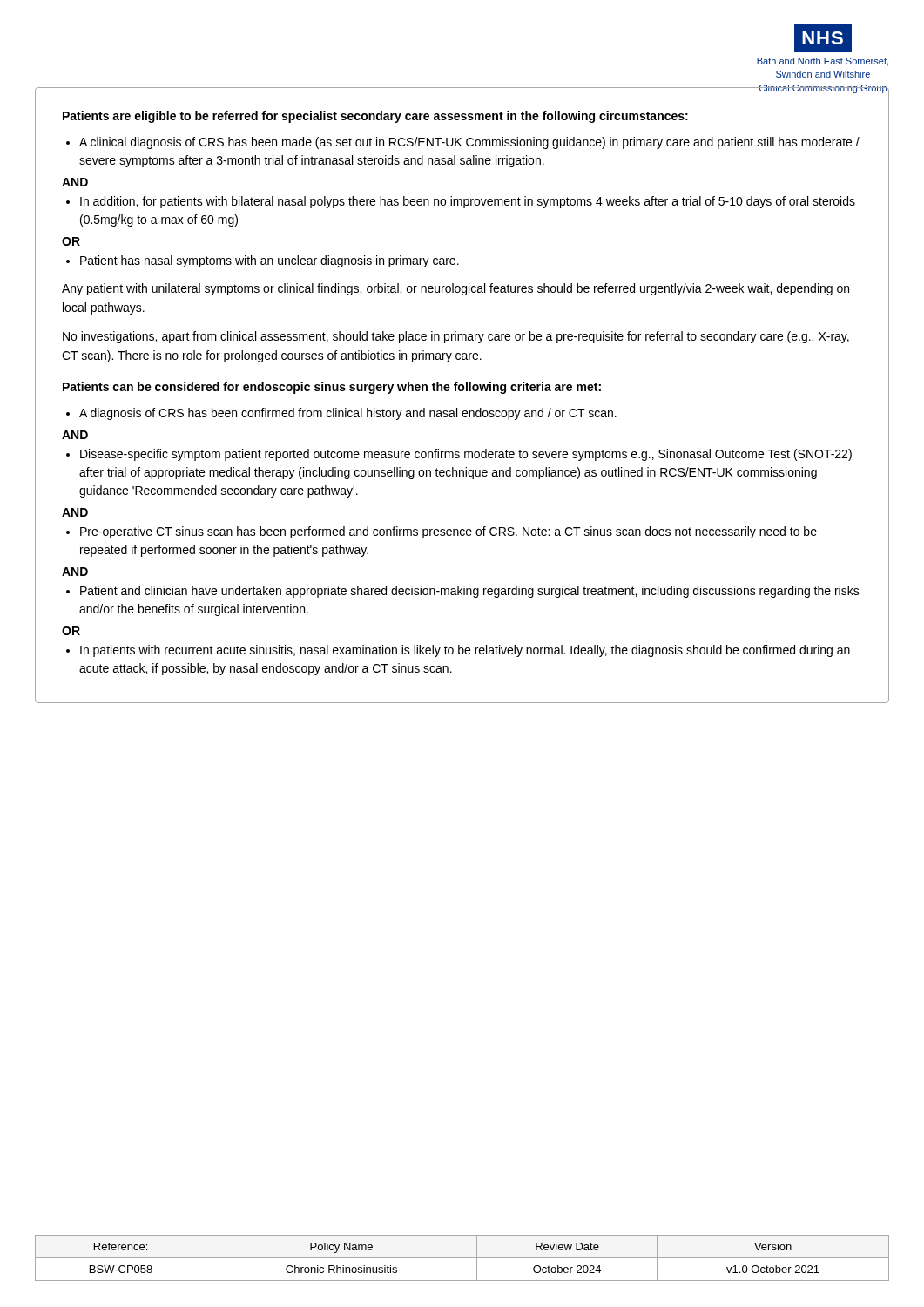This screenshot has height=1307, width=924.
Task: Locate a logo
Action: pos(823,60)
